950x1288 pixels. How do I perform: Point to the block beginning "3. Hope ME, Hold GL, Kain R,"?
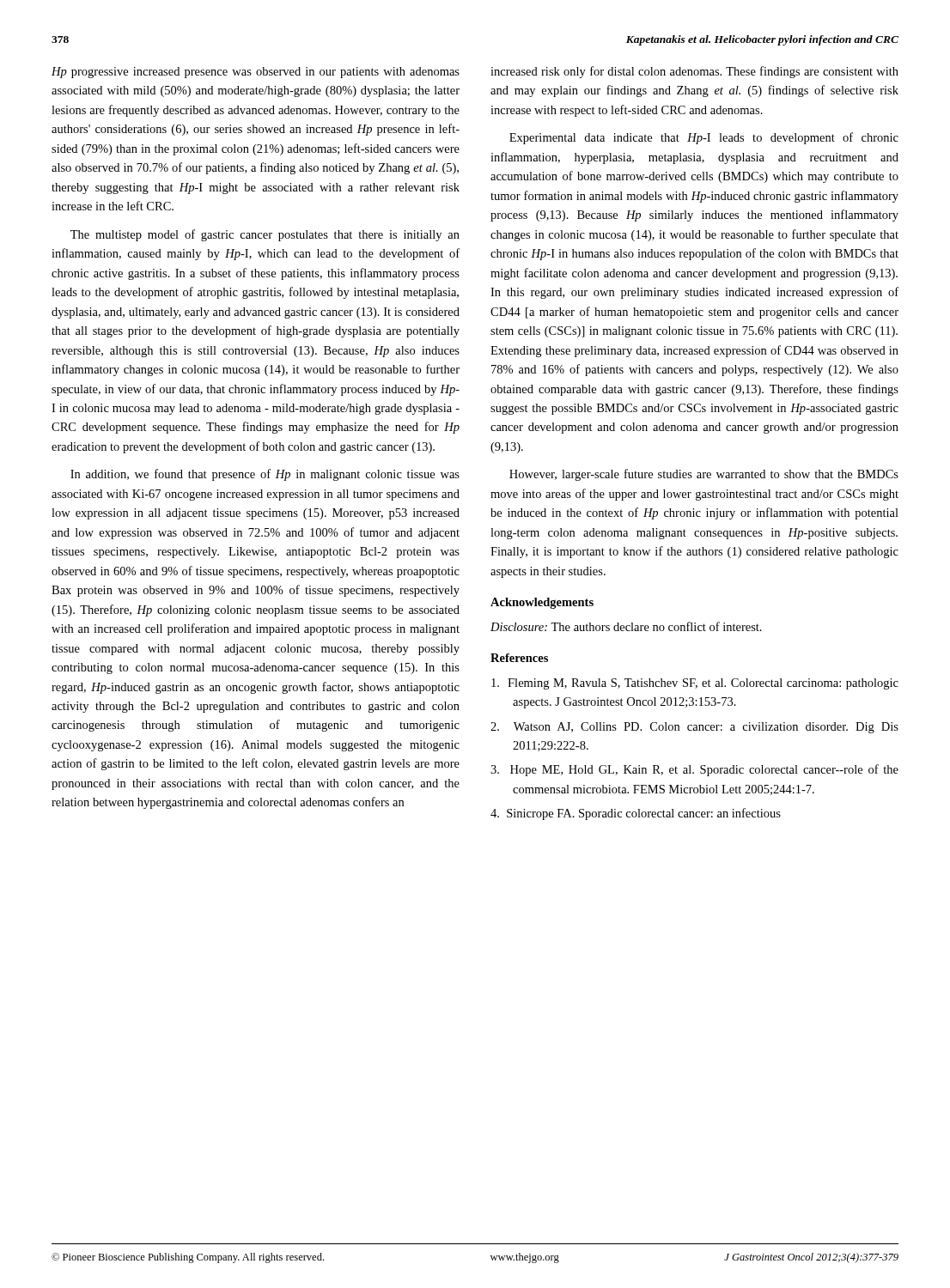pyautogui.click(x=694, y=780)
